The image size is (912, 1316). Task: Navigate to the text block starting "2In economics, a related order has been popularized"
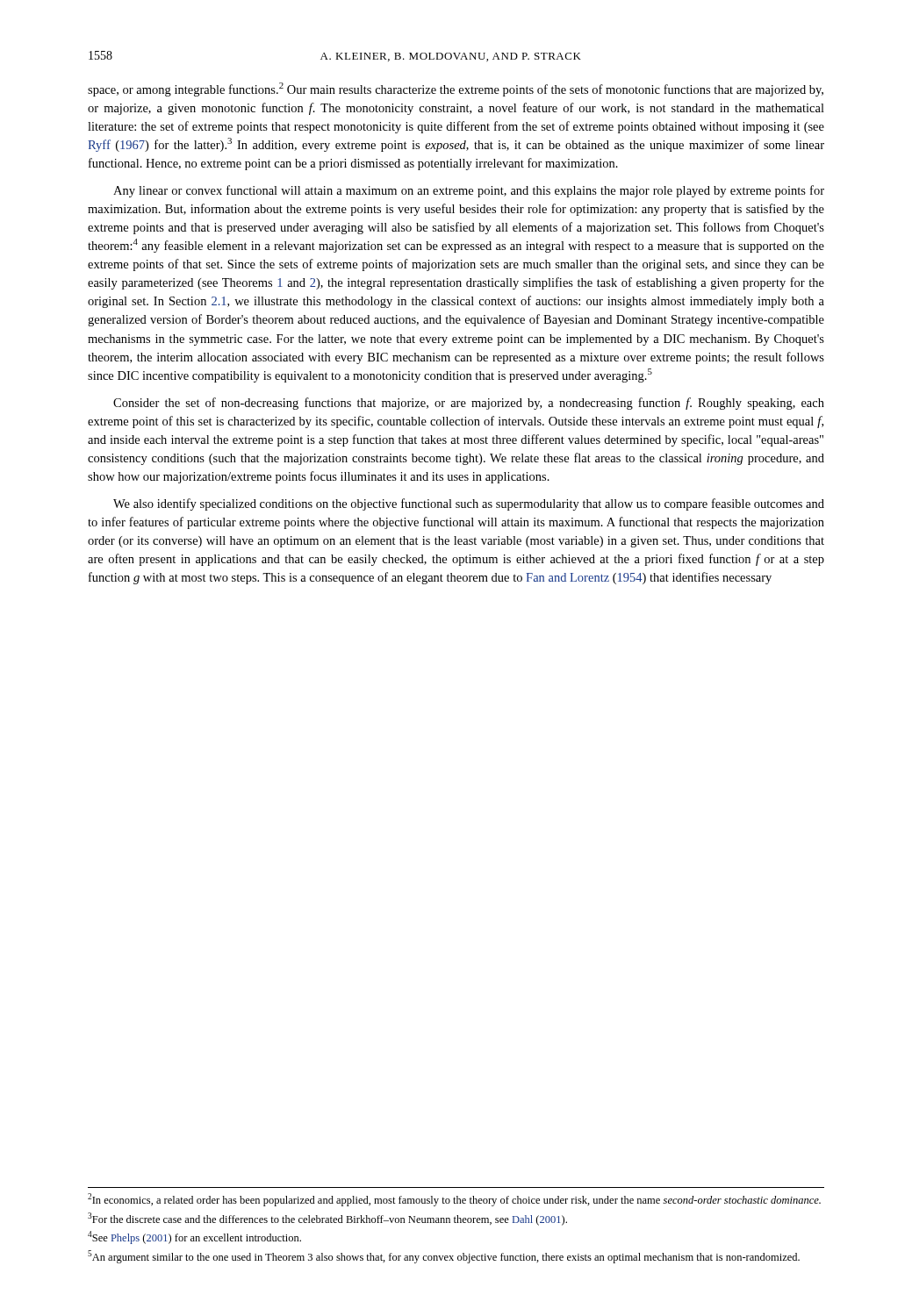coord(455,1200)
